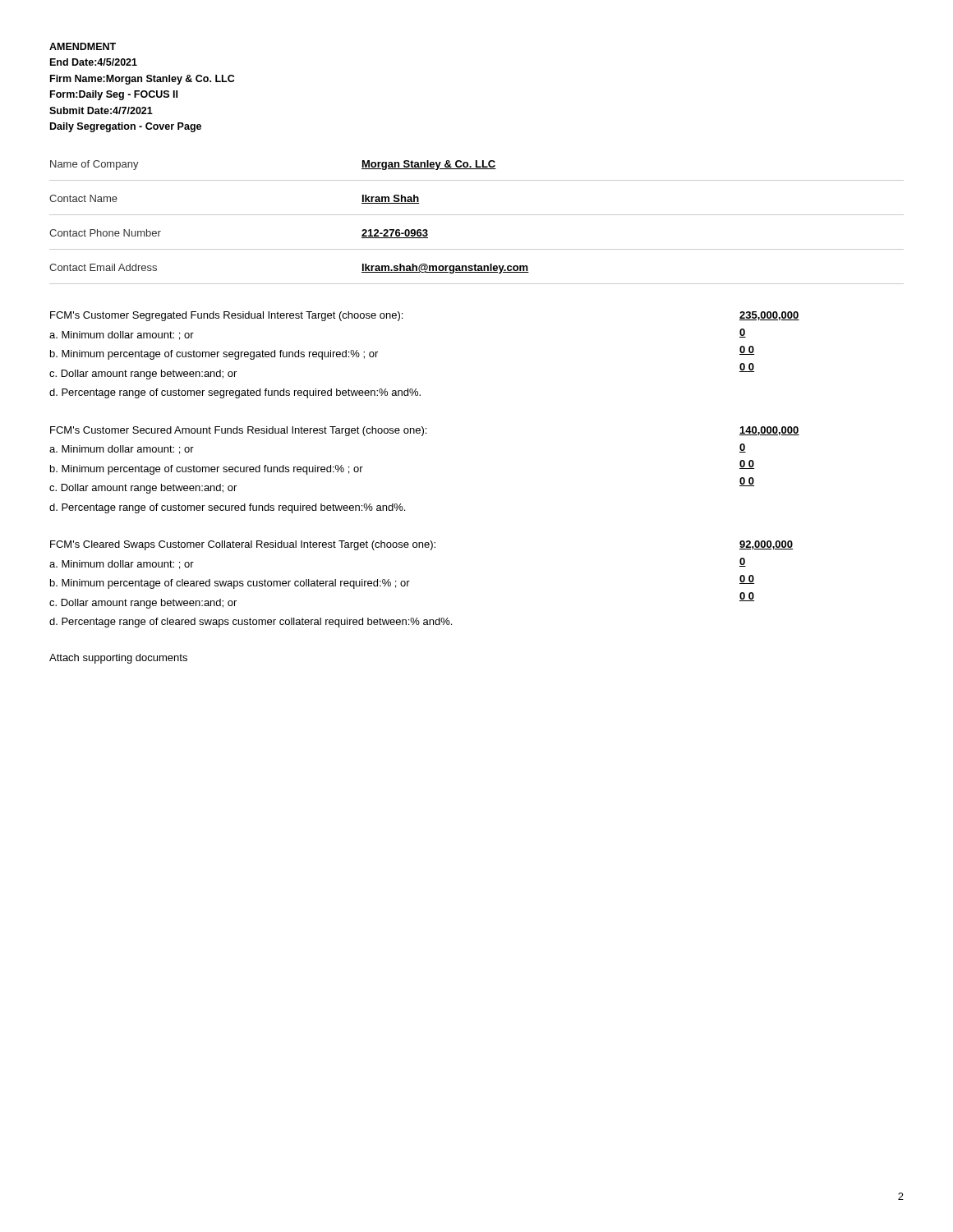Image resolution: width=953 pixels, height=1232 pixels.
Task: Select the text block containing "FCM's Cleared Swaps Customer Collateral Residual"
Action: click(421, 545)
